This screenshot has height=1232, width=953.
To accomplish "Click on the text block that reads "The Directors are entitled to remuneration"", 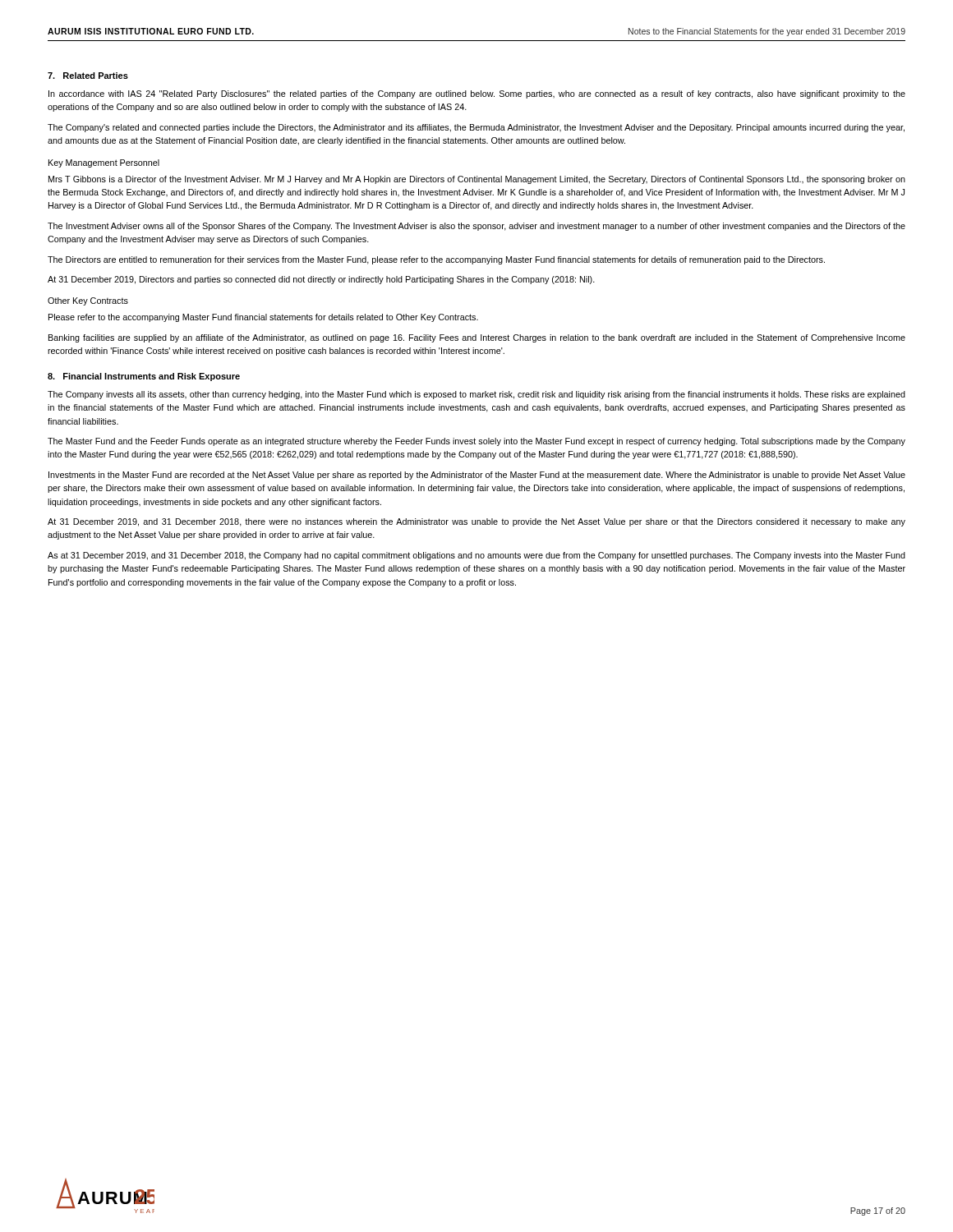I will click(437, 259).
